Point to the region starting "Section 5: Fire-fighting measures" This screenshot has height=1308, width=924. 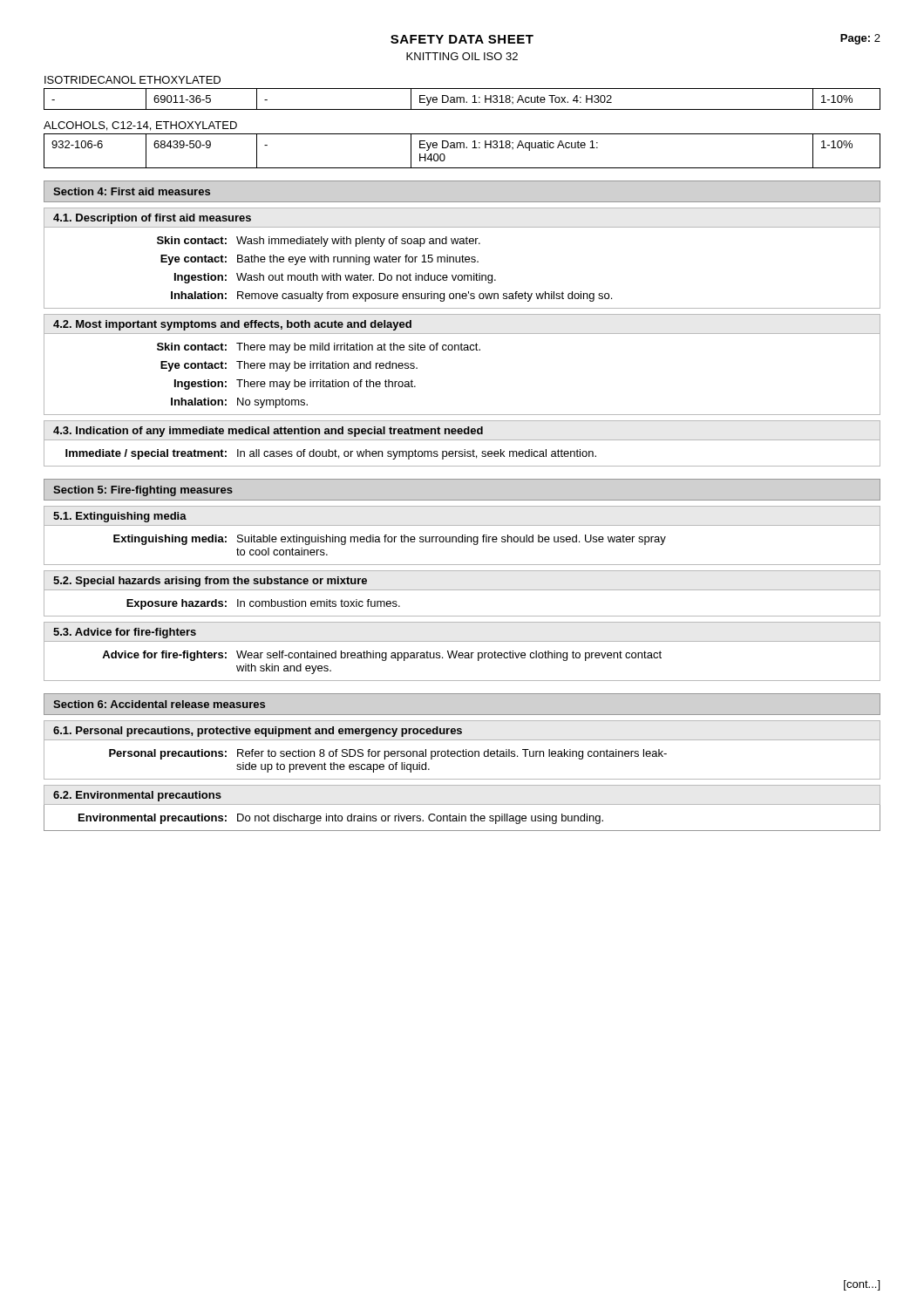[143, 490]
